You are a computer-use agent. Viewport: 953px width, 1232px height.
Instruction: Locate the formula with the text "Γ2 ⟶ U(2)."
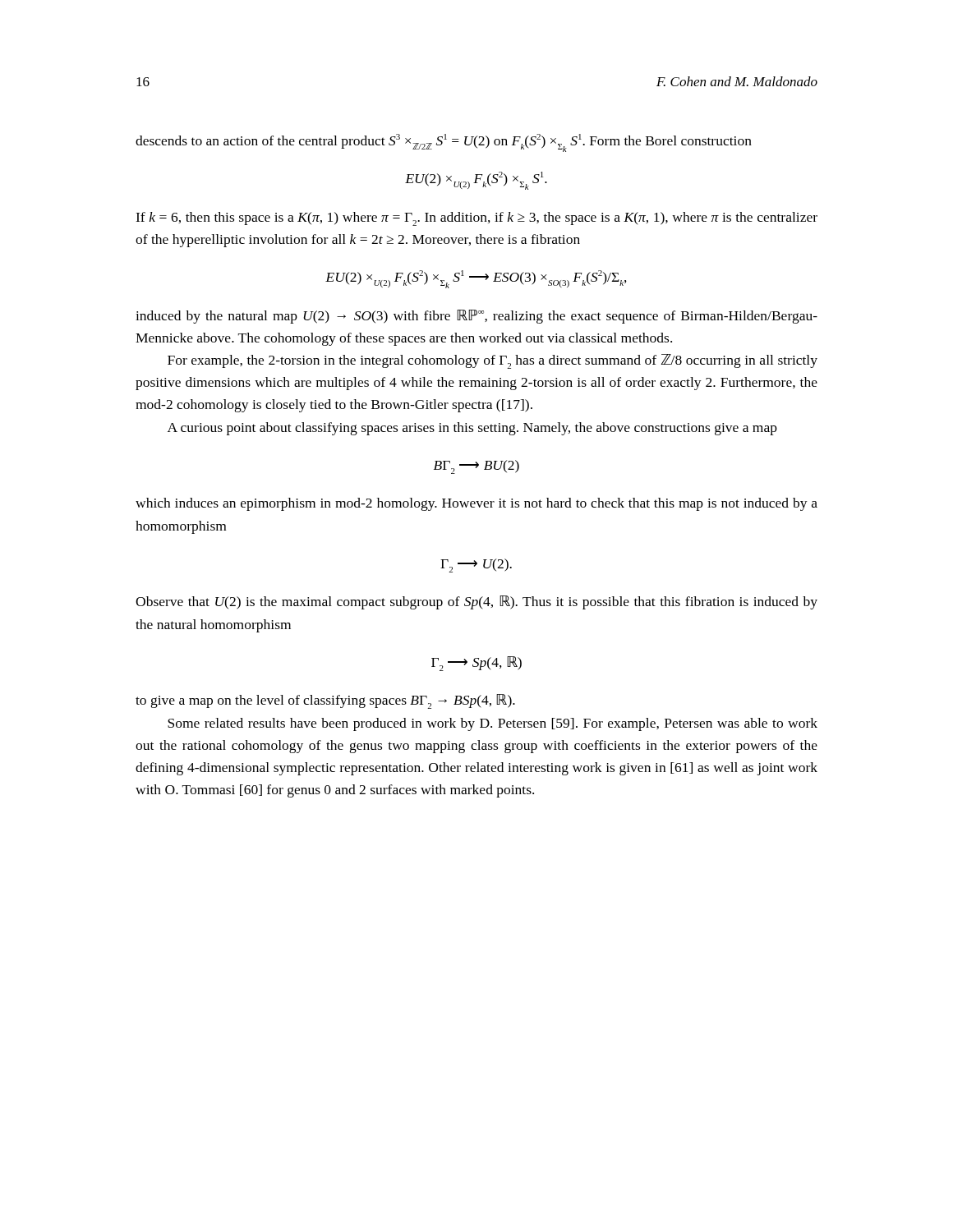(x=476, y=564)
